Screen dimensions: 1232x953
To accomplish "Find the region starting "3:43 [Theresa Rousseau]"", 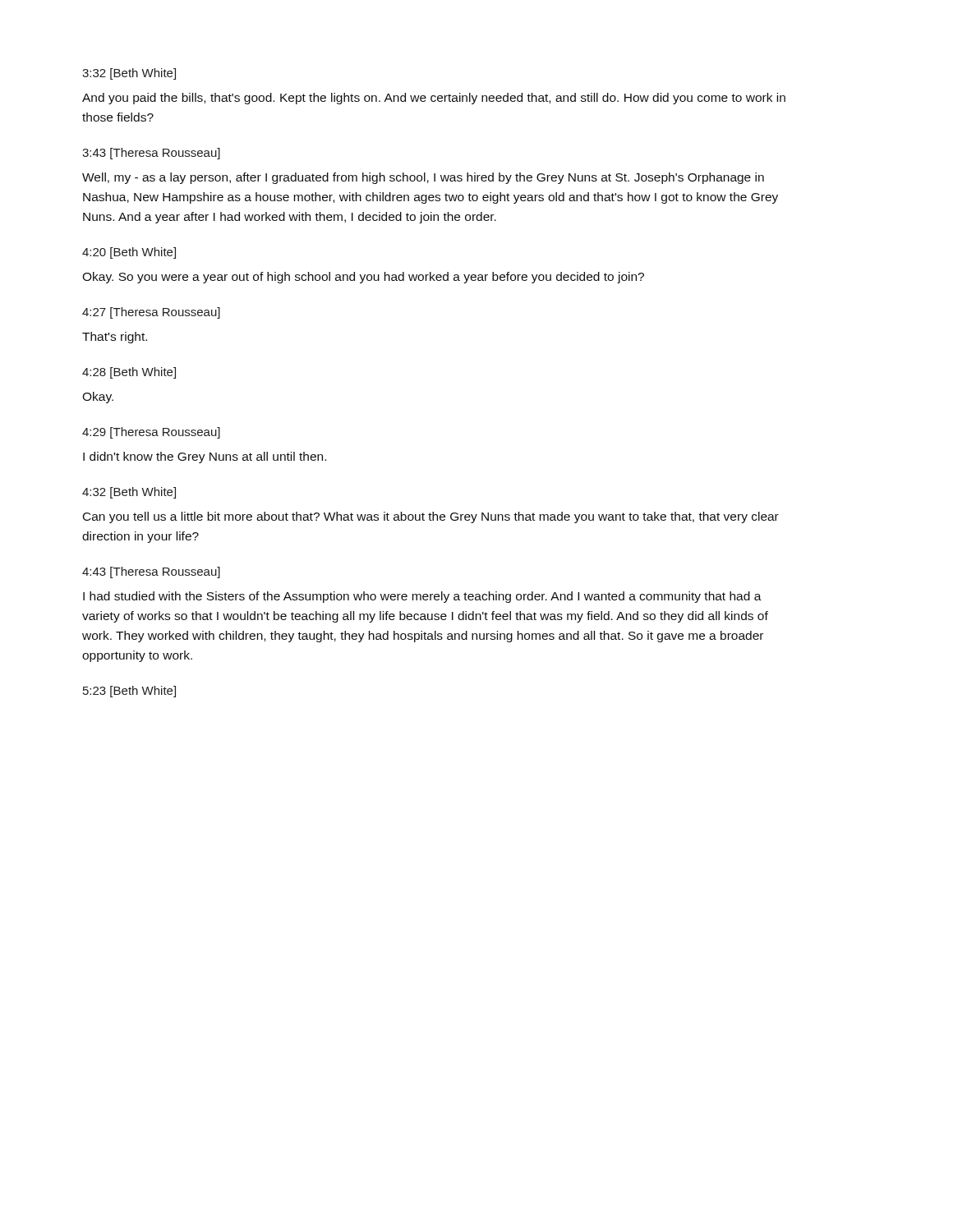I will click(x=151, y=152).
